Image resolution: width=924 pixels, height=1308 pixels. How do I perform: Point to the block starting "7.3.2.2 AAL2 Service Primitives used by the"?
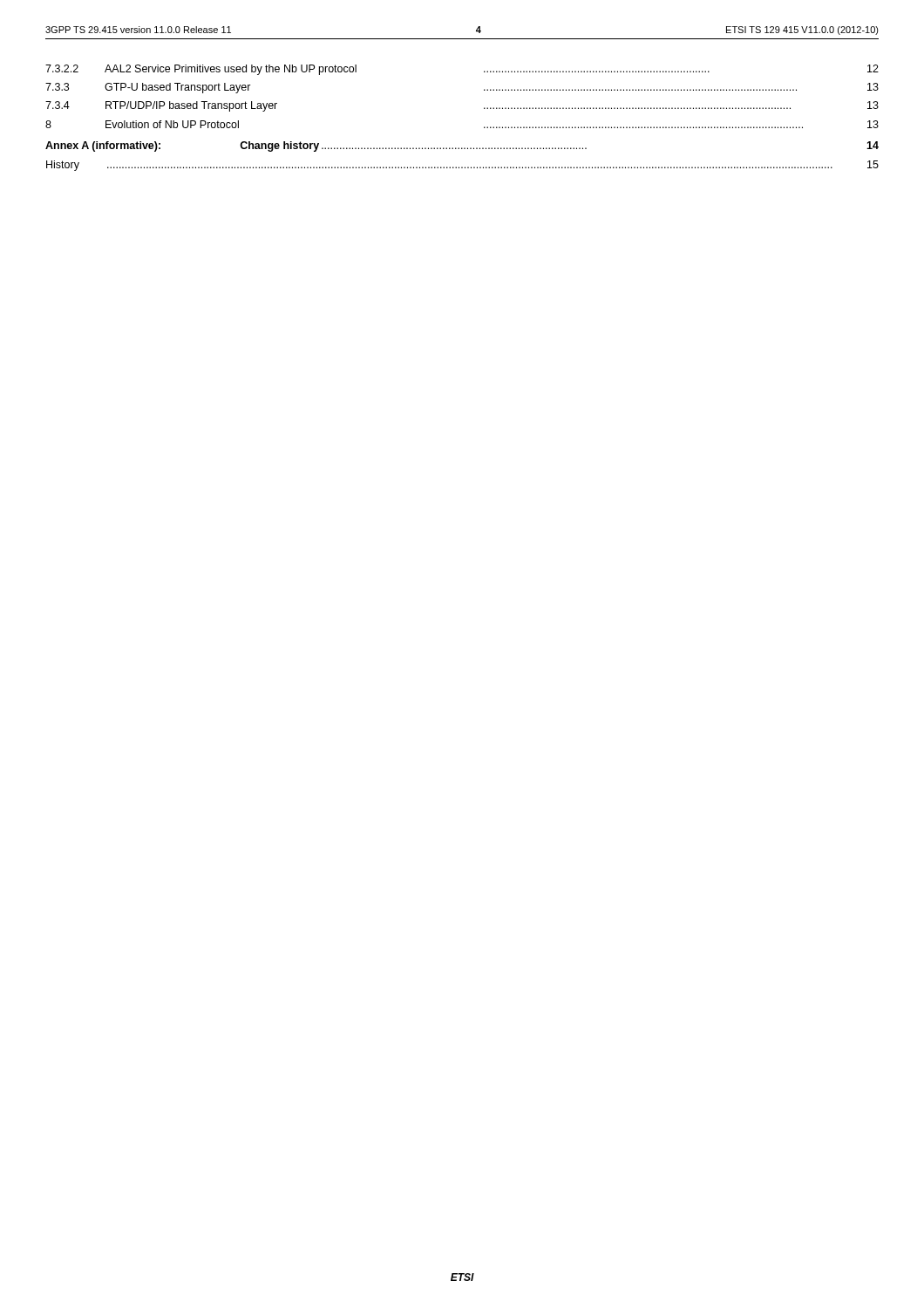[x=57, y=68]
